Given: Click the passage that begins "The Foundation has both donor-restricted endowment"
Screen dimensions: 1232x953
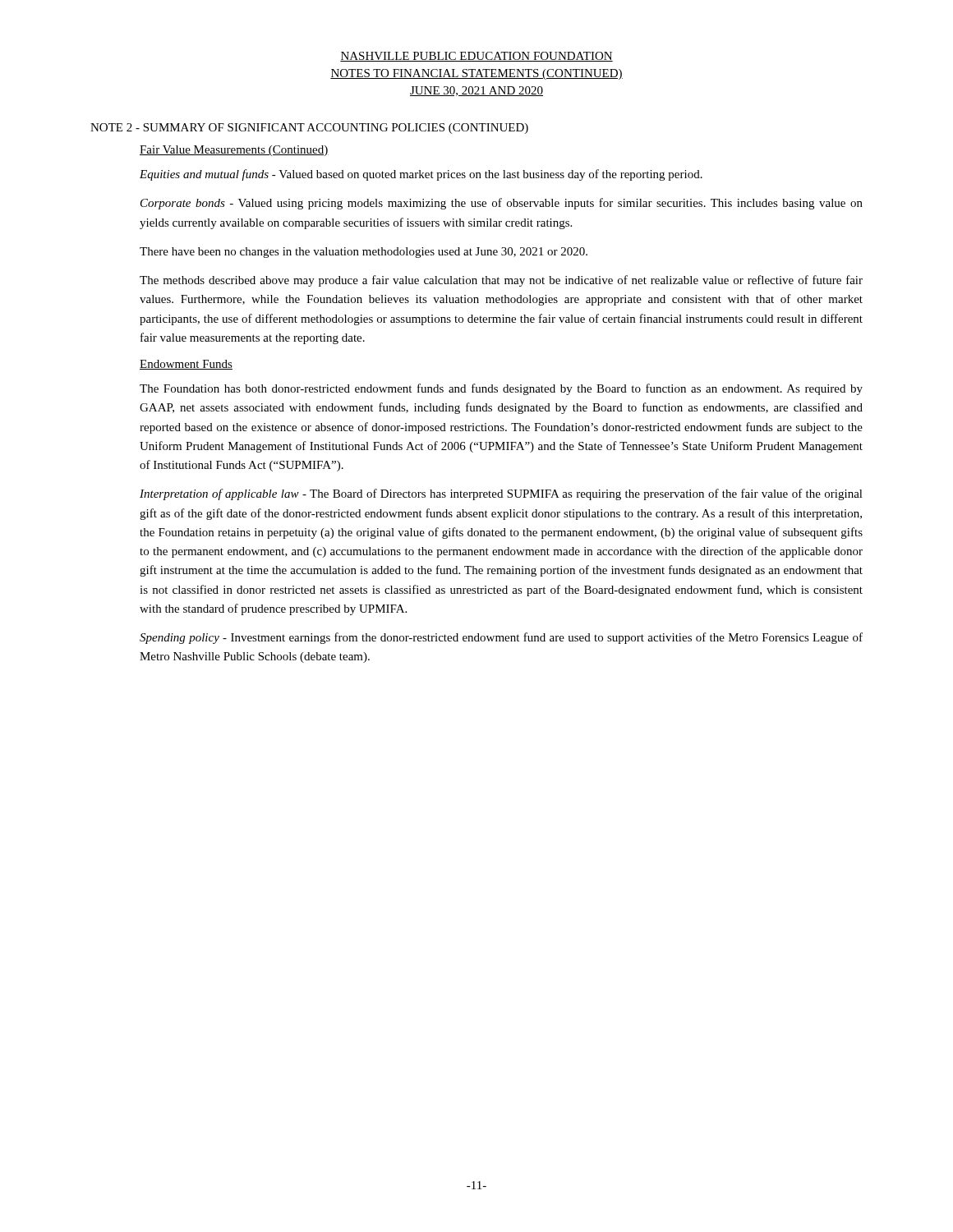Looking at the screenshot, I should click(x=501, y=427).
